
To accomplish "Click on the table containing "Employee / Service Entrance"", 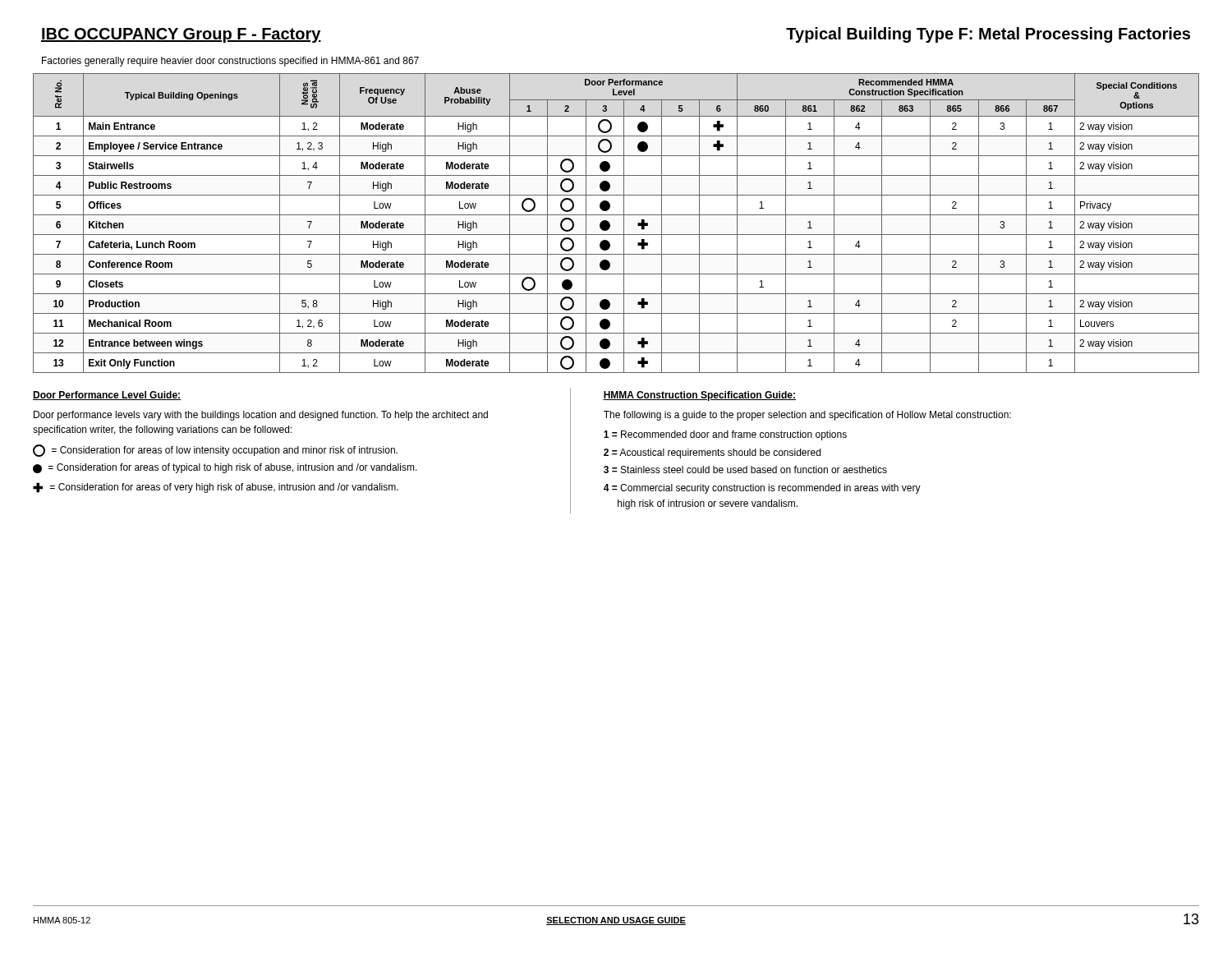I will tap(616, 223).
